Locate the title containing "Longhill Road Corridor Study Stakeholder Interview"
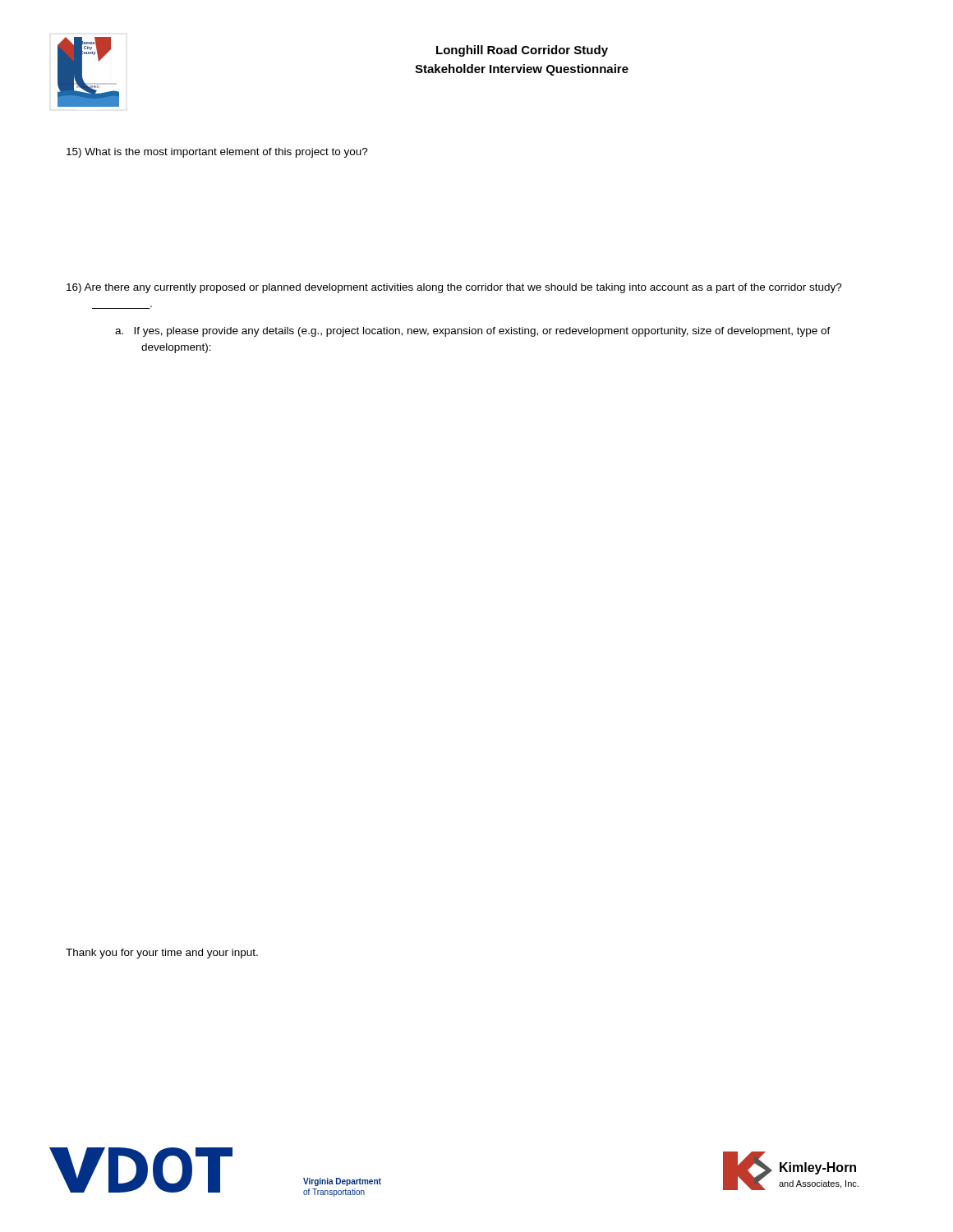Viewport: 953px width, 1232px height. click(x=522, y=60)
